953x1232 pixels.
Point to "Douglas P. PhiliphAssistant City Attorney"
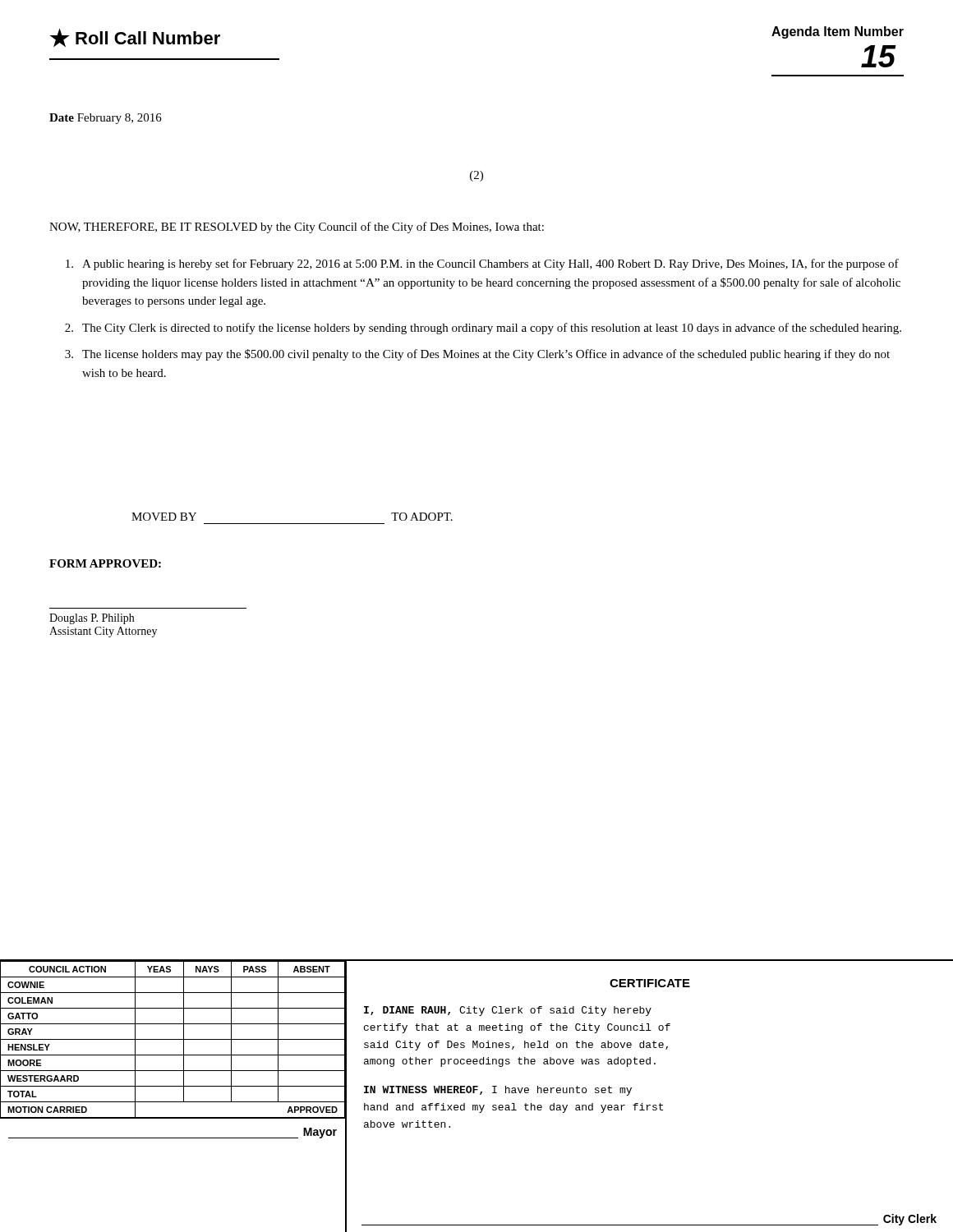(x=103, y=625)
